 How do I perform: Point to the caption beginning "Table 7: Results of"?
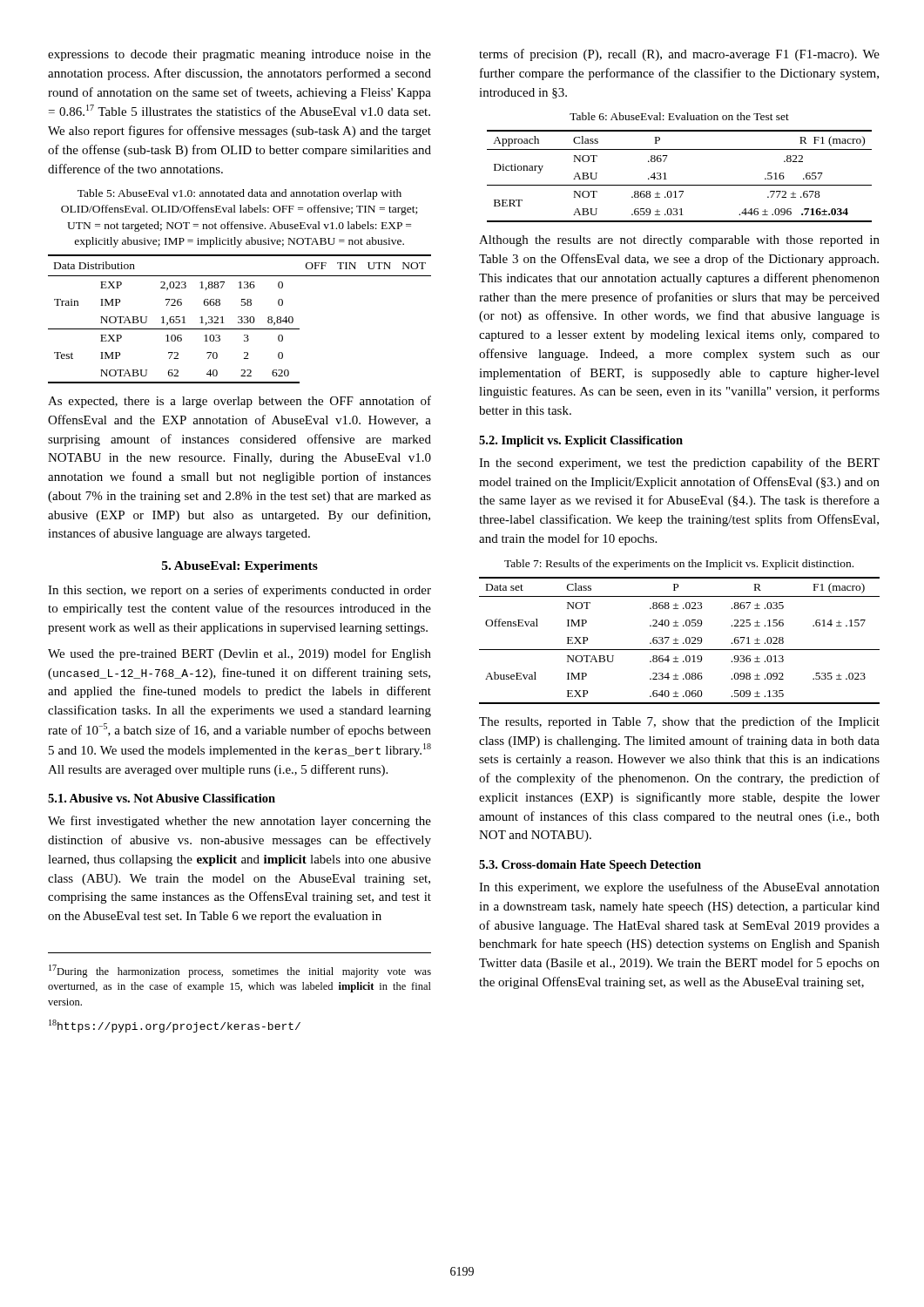point(679,564)
